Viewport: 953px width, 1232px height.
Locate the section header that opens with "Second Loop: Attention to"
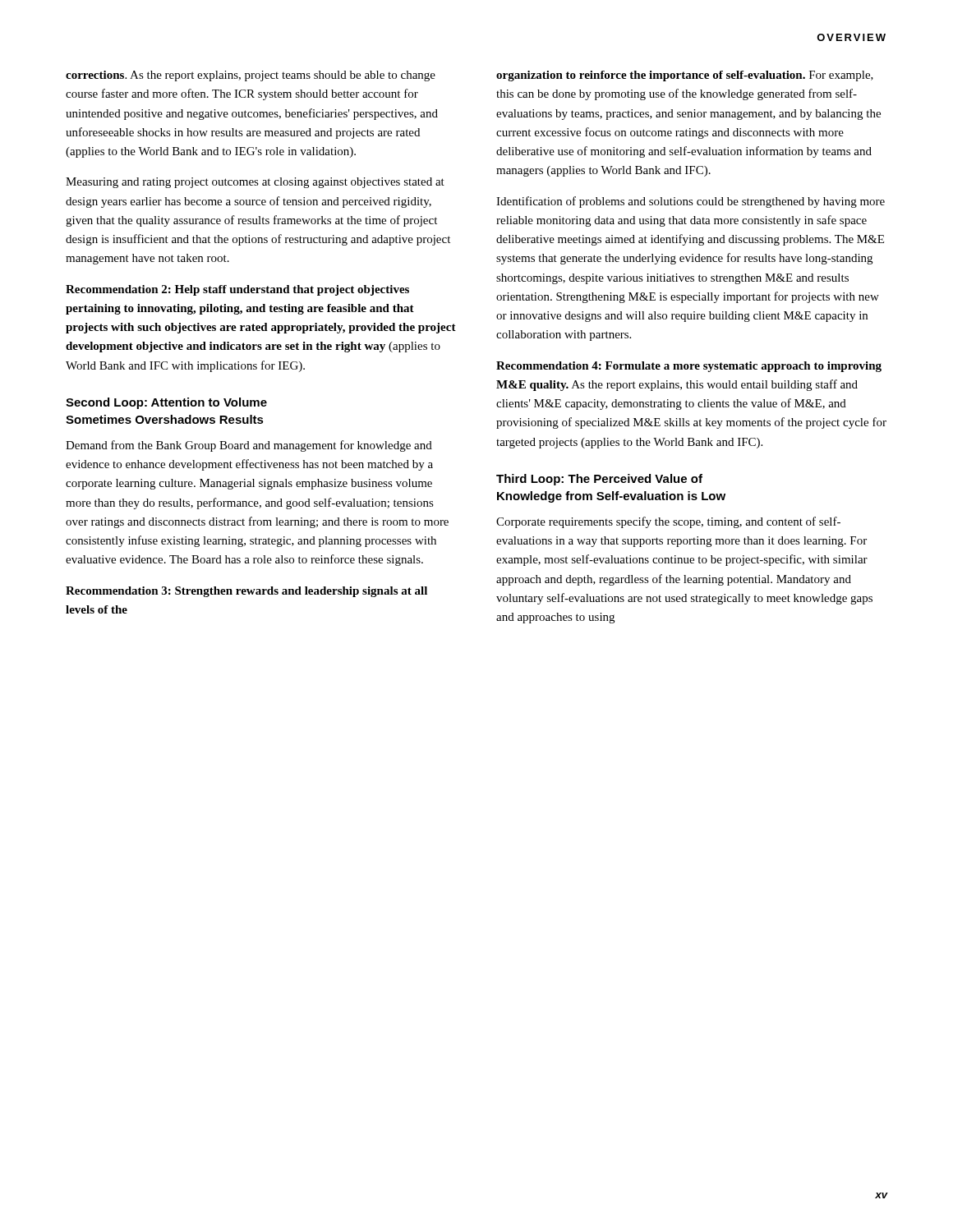click(x=166, y=410)
